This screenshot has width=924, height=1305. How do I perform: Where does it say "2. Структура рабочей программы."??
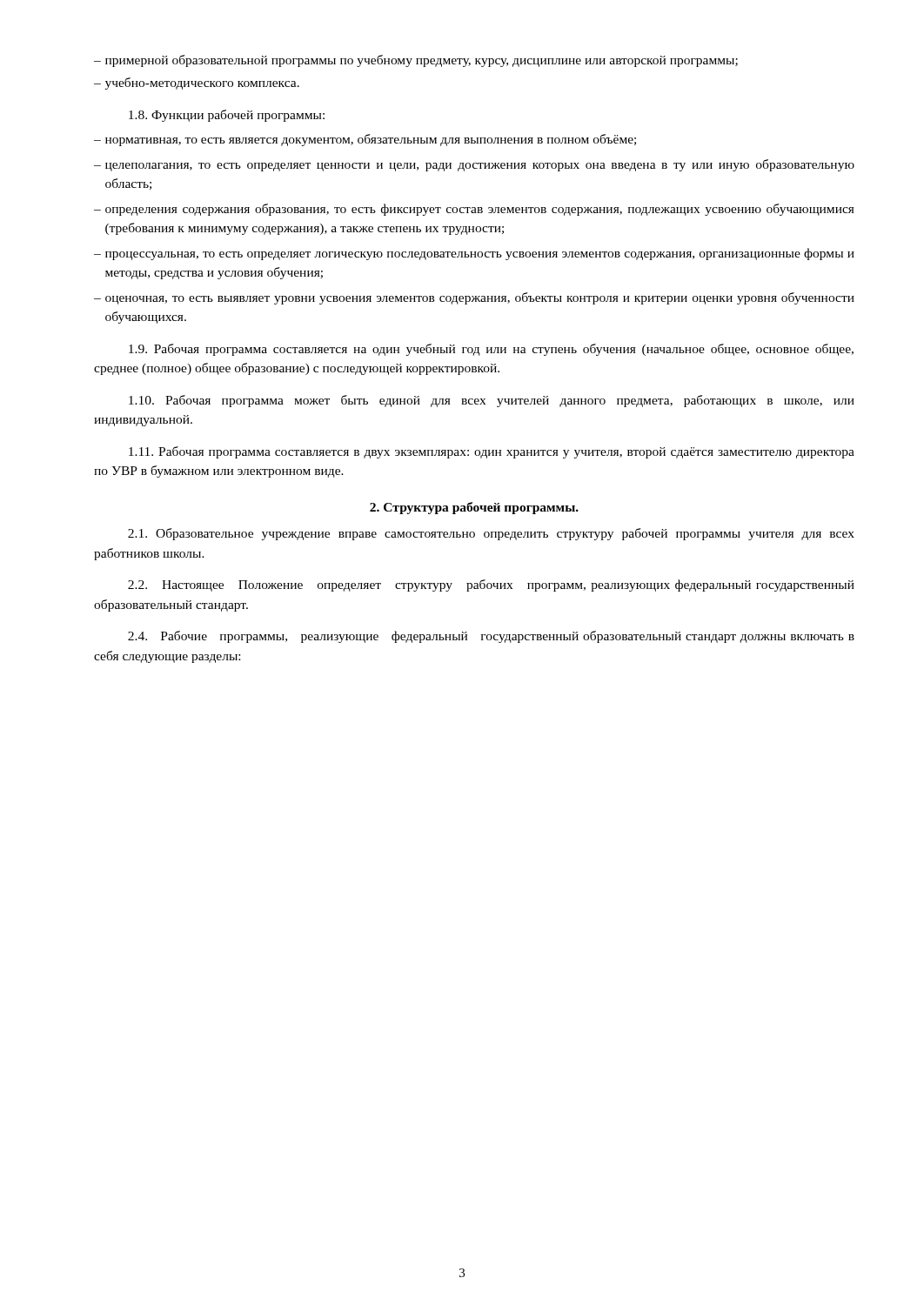tap(474, 507)
